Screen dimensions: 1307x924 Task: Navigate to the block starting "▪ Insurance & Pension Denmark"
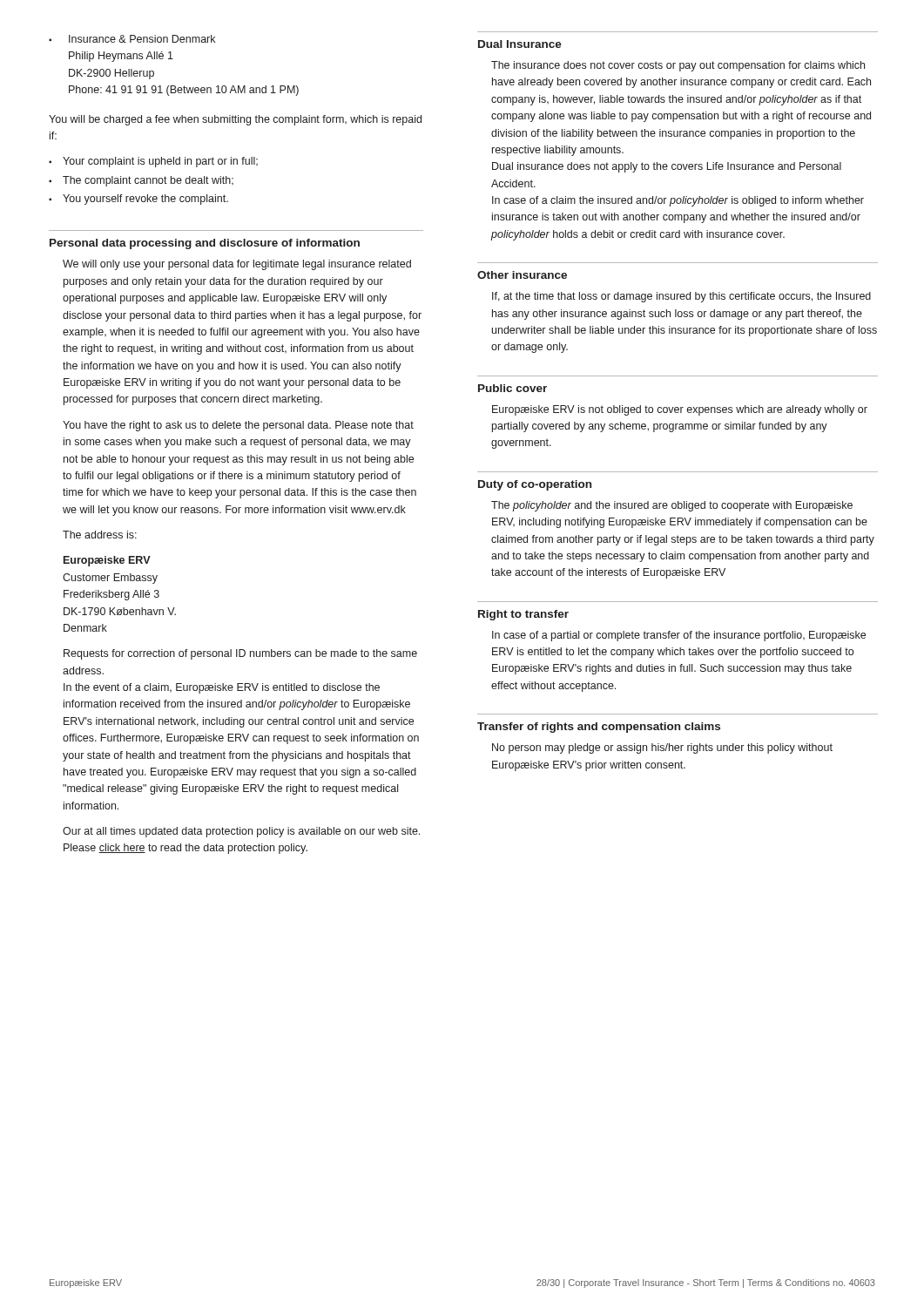pyautogui.click(x=174, y=65)
